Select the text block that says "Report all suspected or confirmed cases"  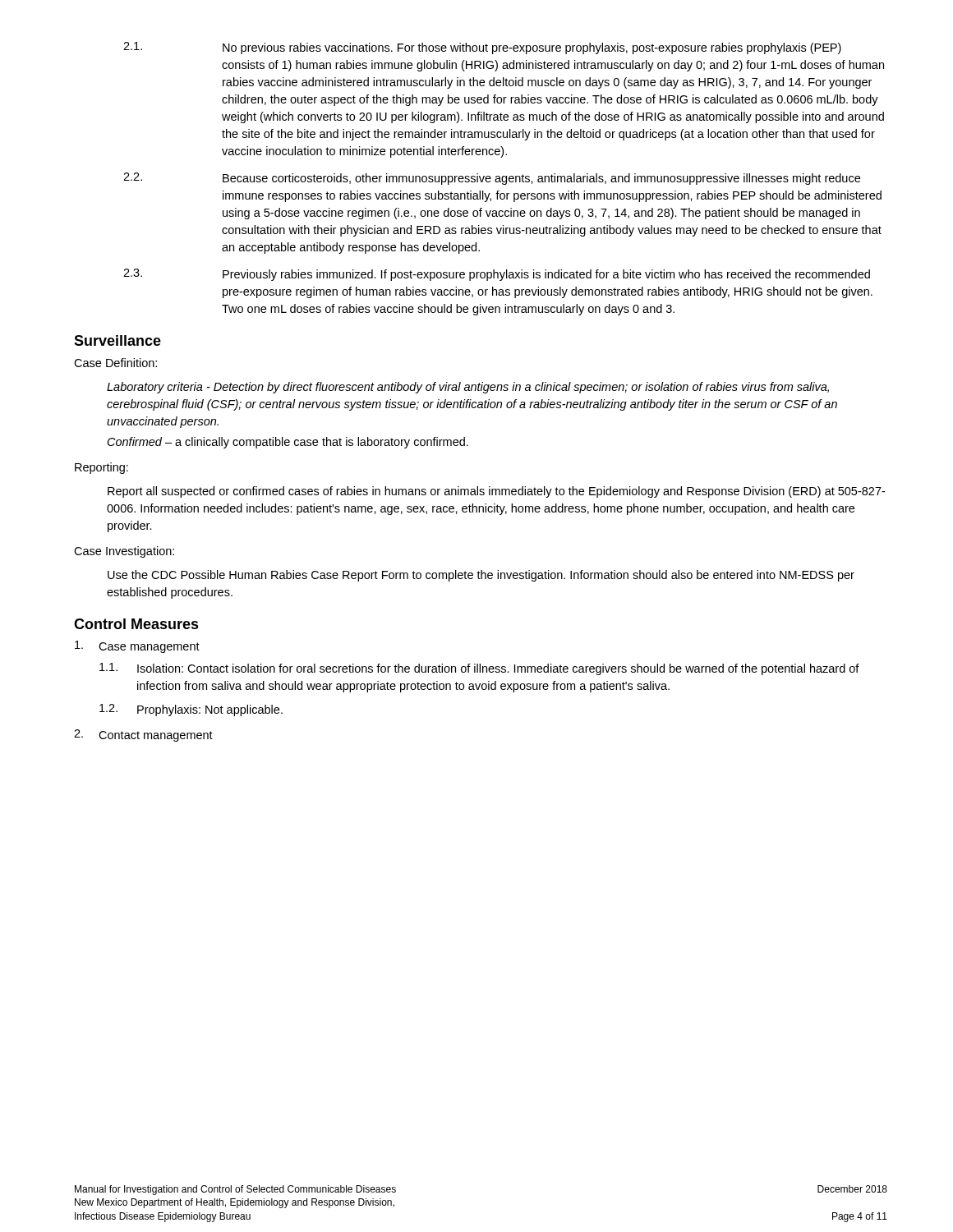(496, 509)
